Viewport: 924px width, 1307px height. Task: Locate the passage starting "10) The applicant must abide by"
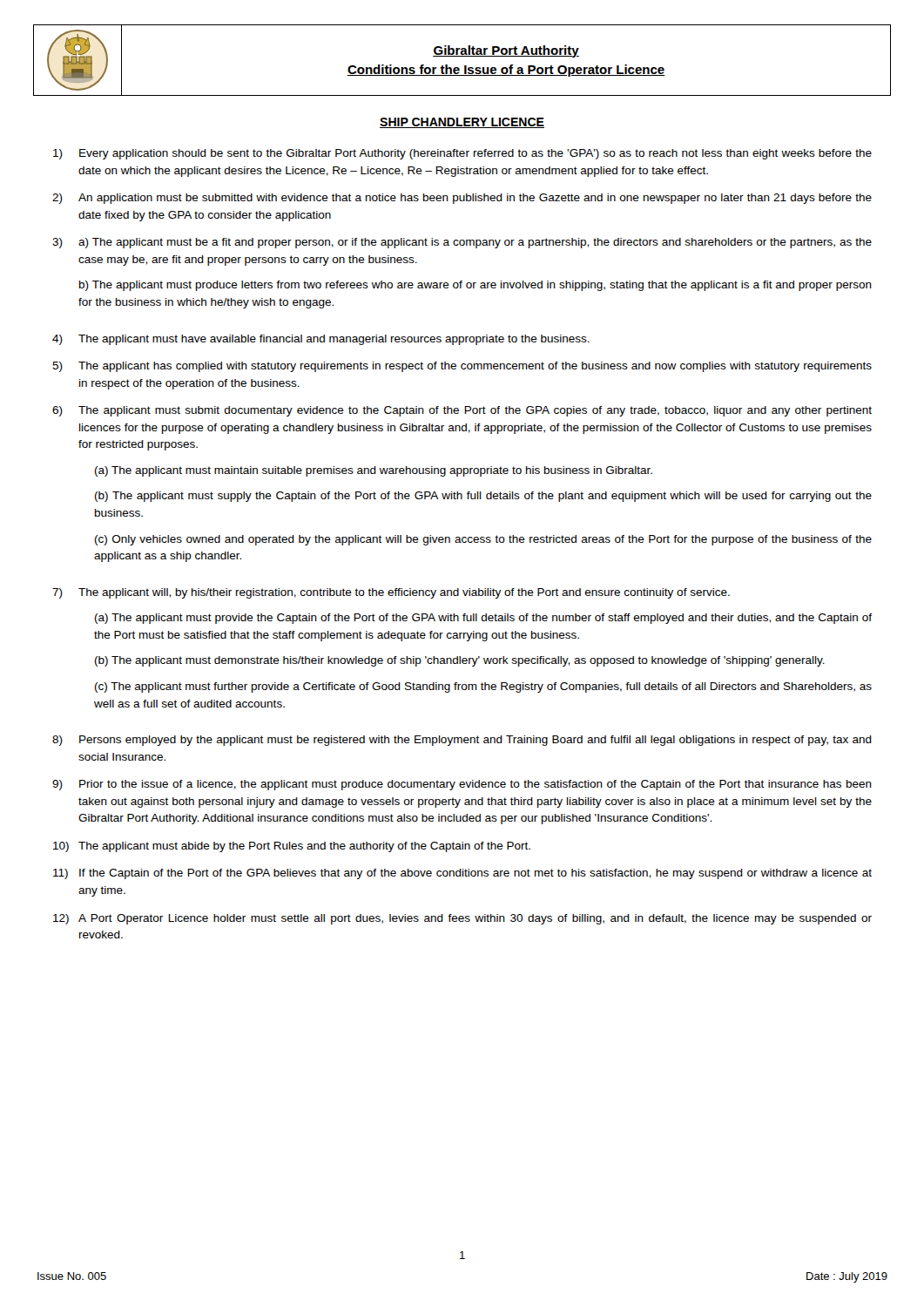pyautogui.click(x=462, y=846)
